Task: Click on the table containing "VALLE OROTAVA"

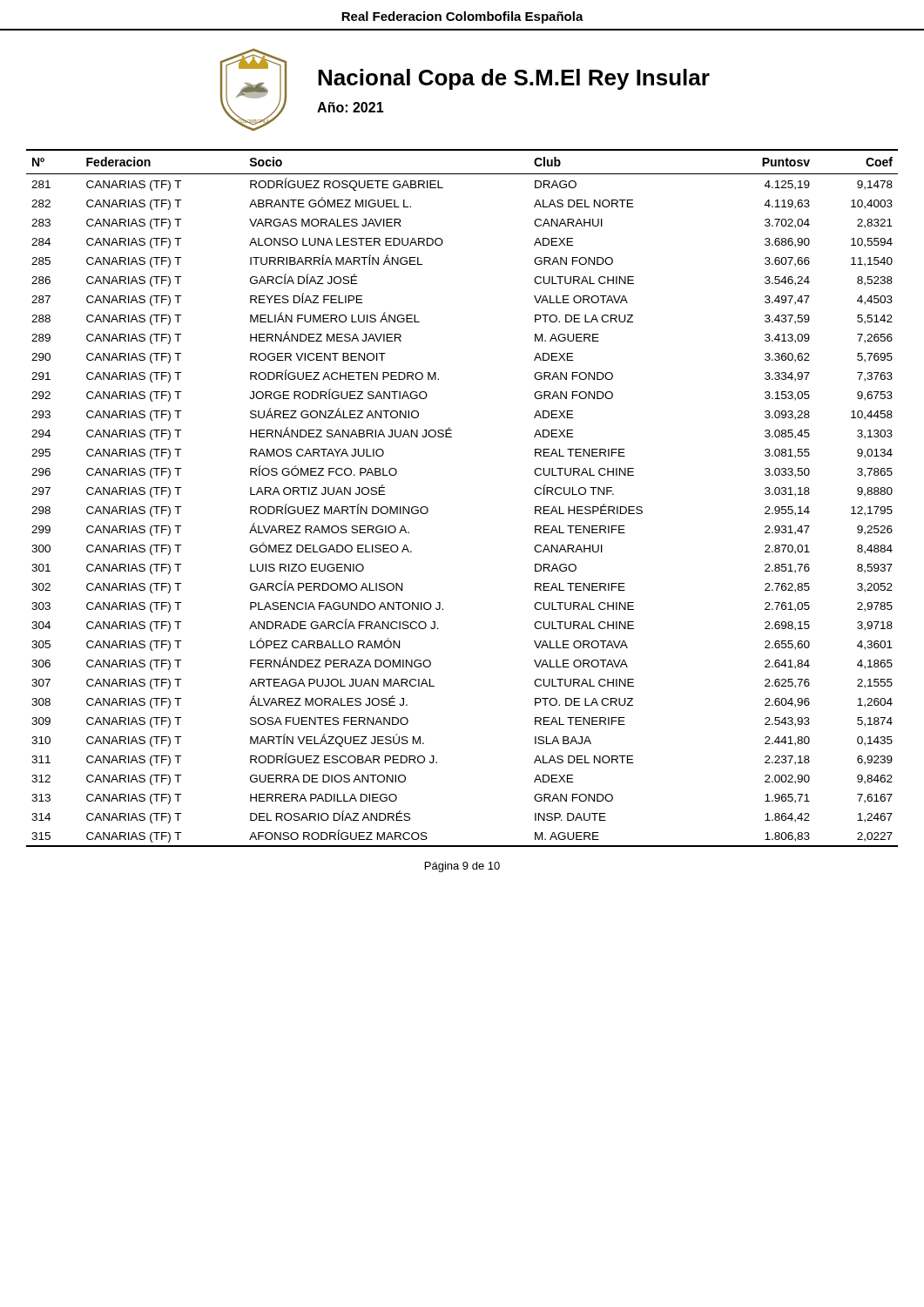Action: click(x=462, y=498)
